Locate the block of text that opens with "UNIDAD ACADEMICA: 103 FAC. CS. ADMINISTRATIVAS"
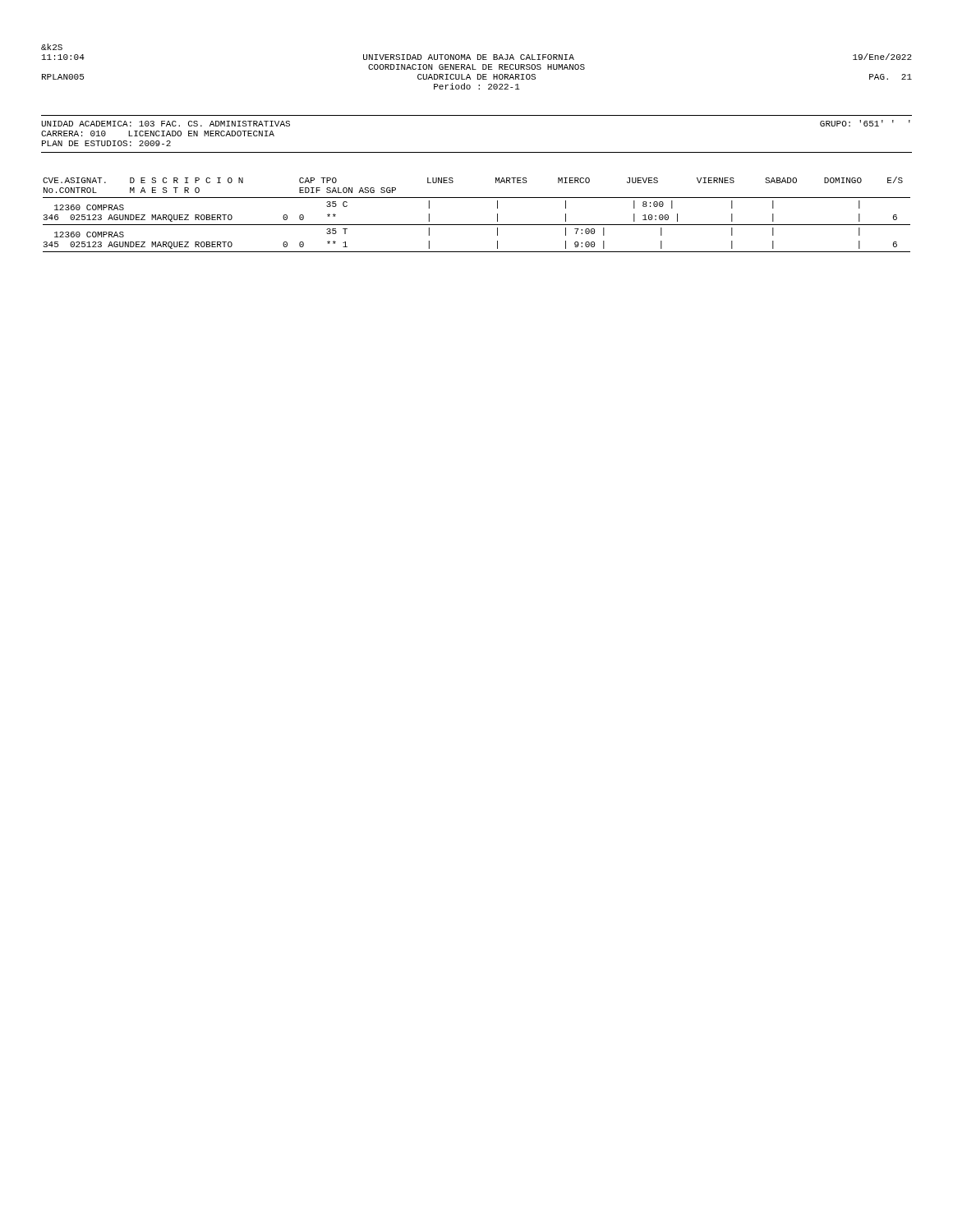The width and height of the screenshot is (953, 1232). [x=86, y=123]
